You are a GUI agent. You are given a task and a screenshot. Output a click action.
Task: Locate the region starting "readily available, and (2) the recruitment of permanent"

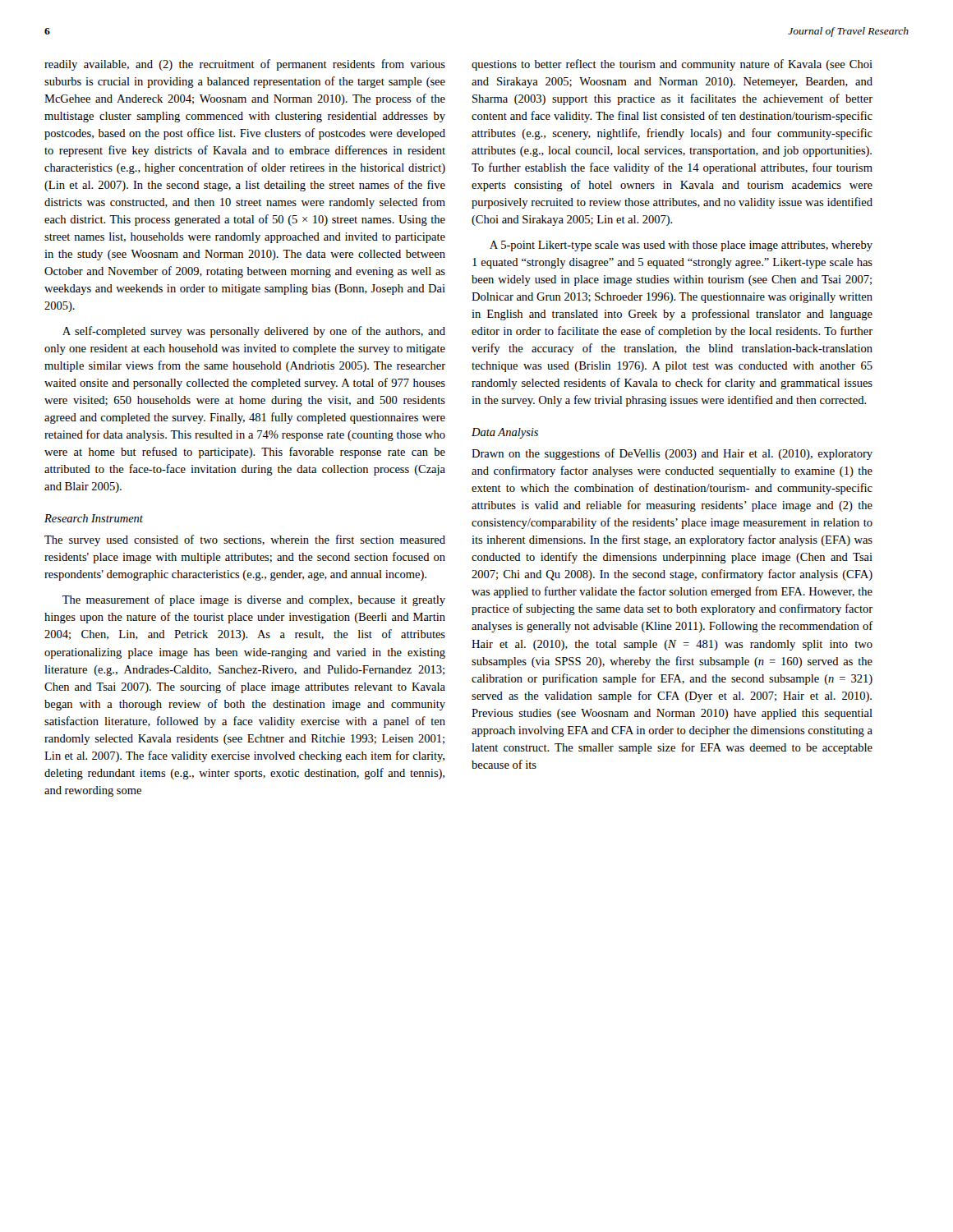[245, 185]
